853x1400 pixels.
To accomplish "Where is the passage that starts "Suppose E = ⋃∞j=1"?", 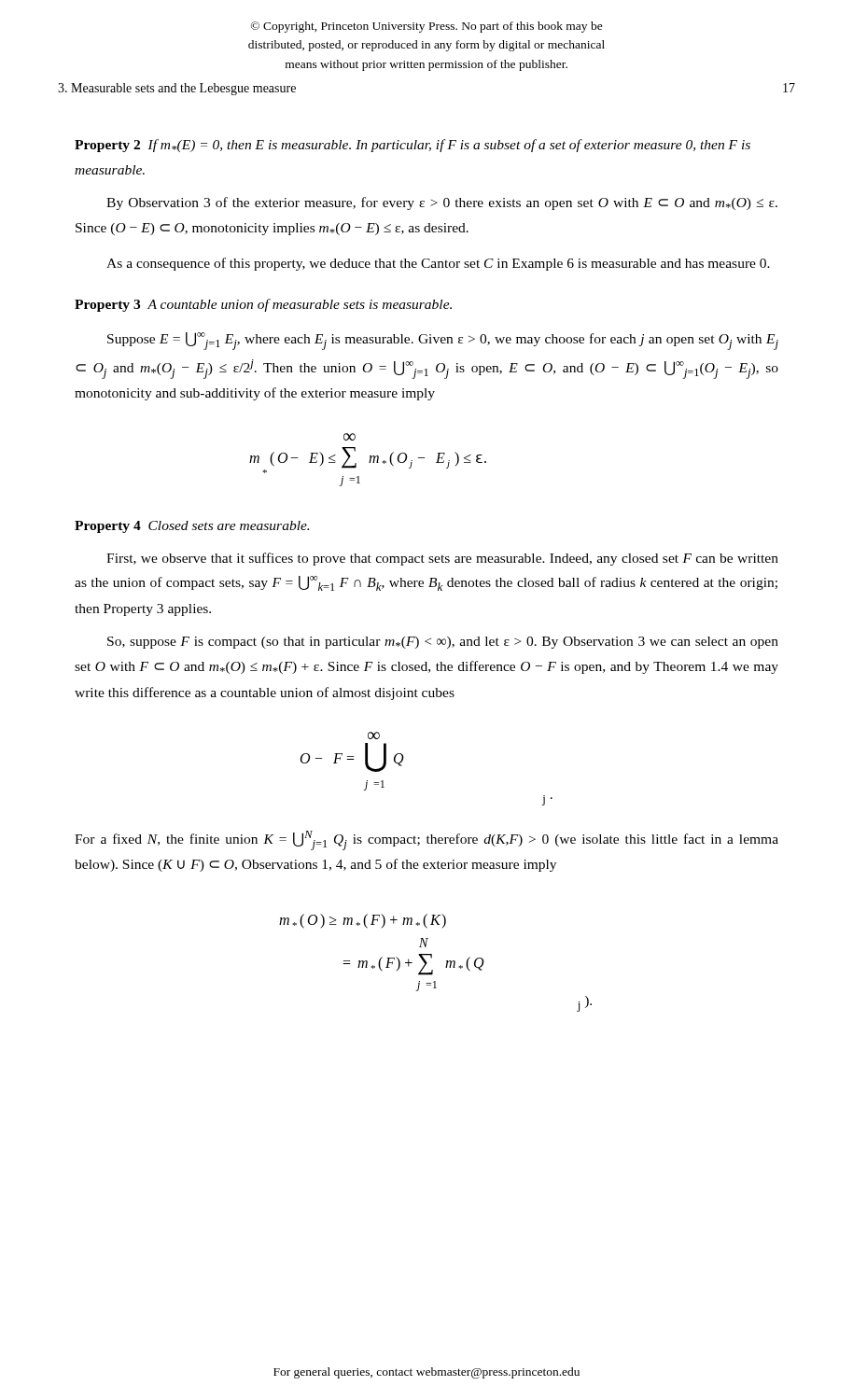I will 426,364.
